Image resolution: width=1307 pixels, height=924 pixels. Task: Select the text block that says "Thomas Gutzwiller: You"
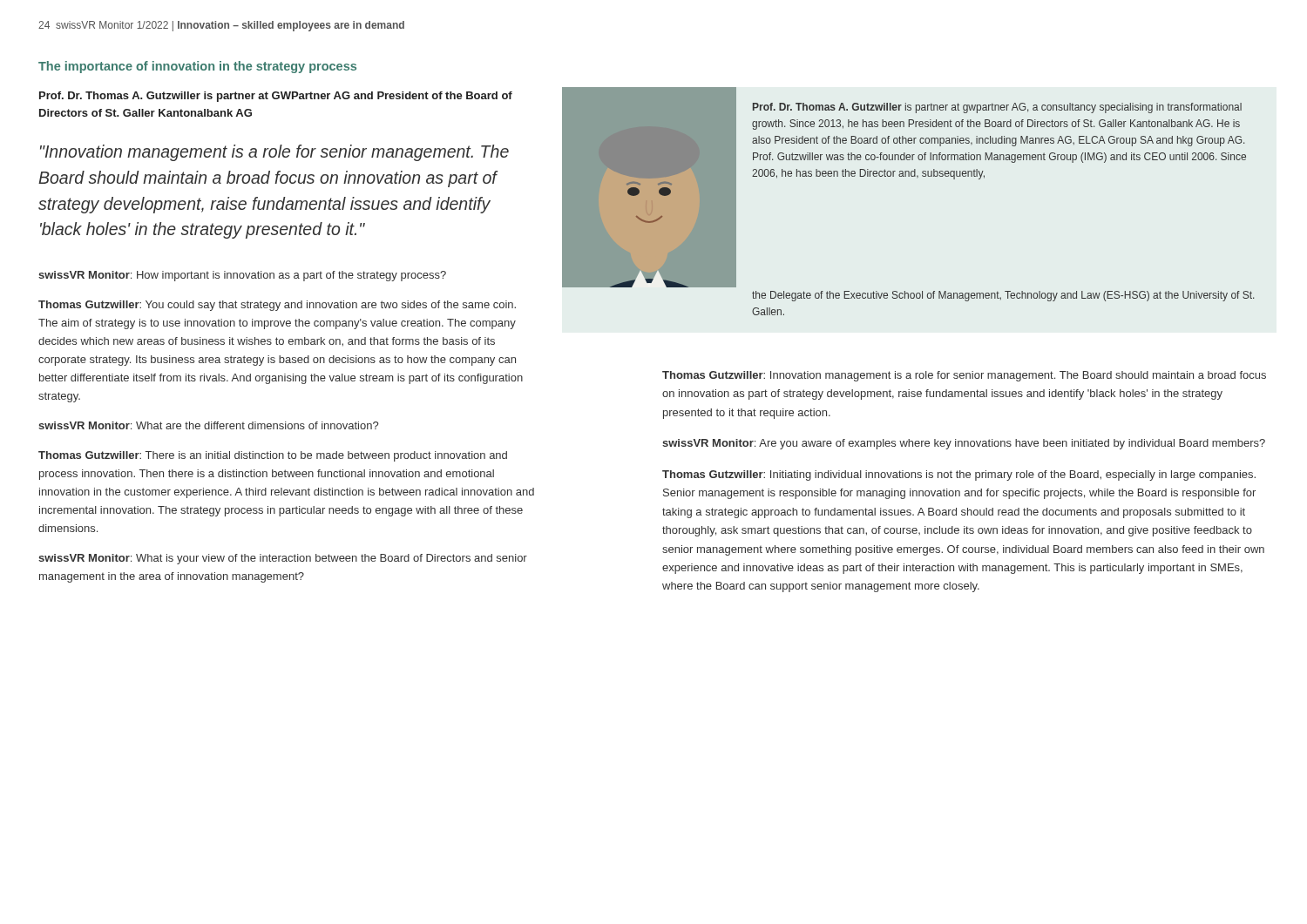(x=281, y=350)
